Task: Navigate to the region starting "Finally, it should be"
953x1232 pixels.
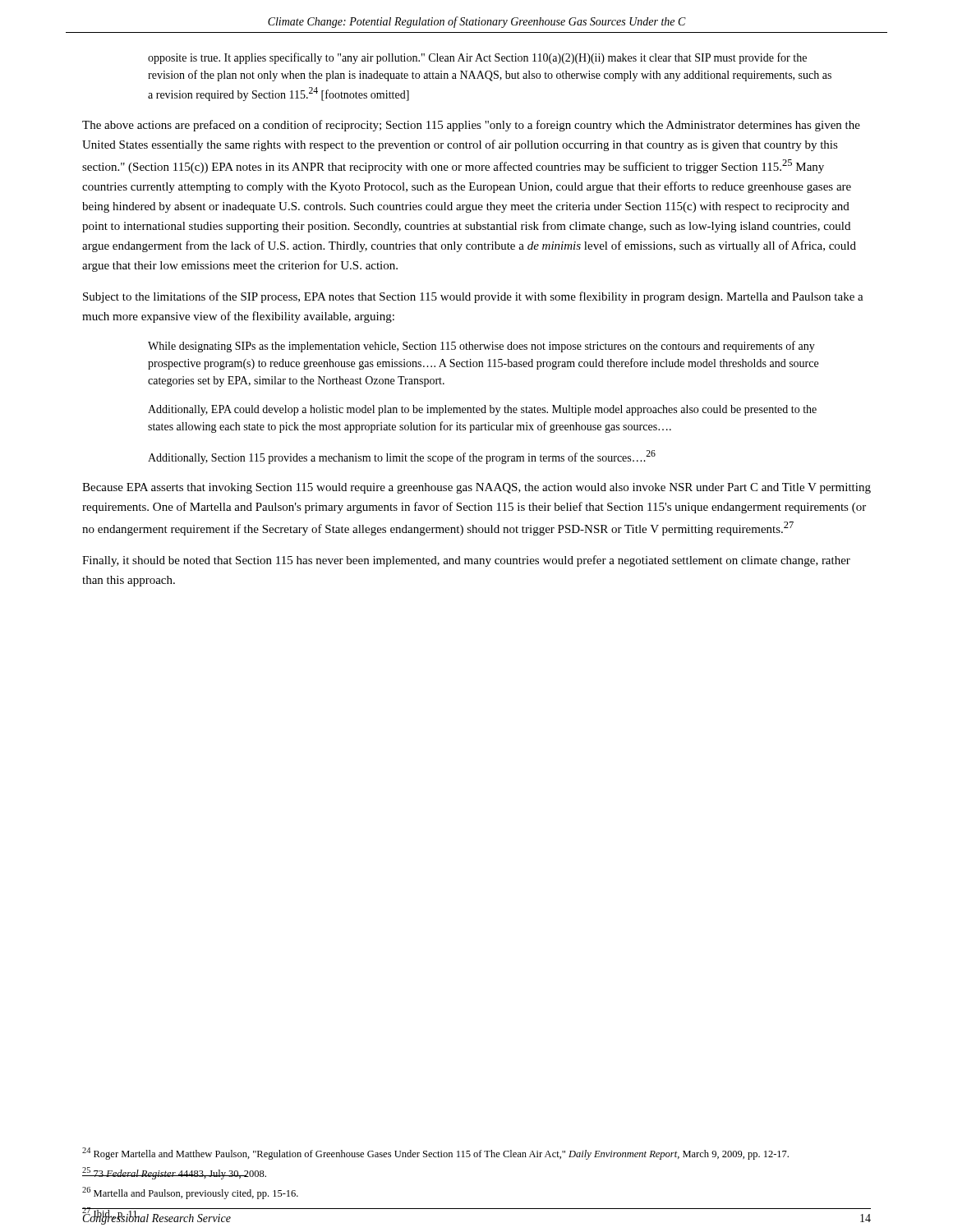Action: click(x=466, y=570)
